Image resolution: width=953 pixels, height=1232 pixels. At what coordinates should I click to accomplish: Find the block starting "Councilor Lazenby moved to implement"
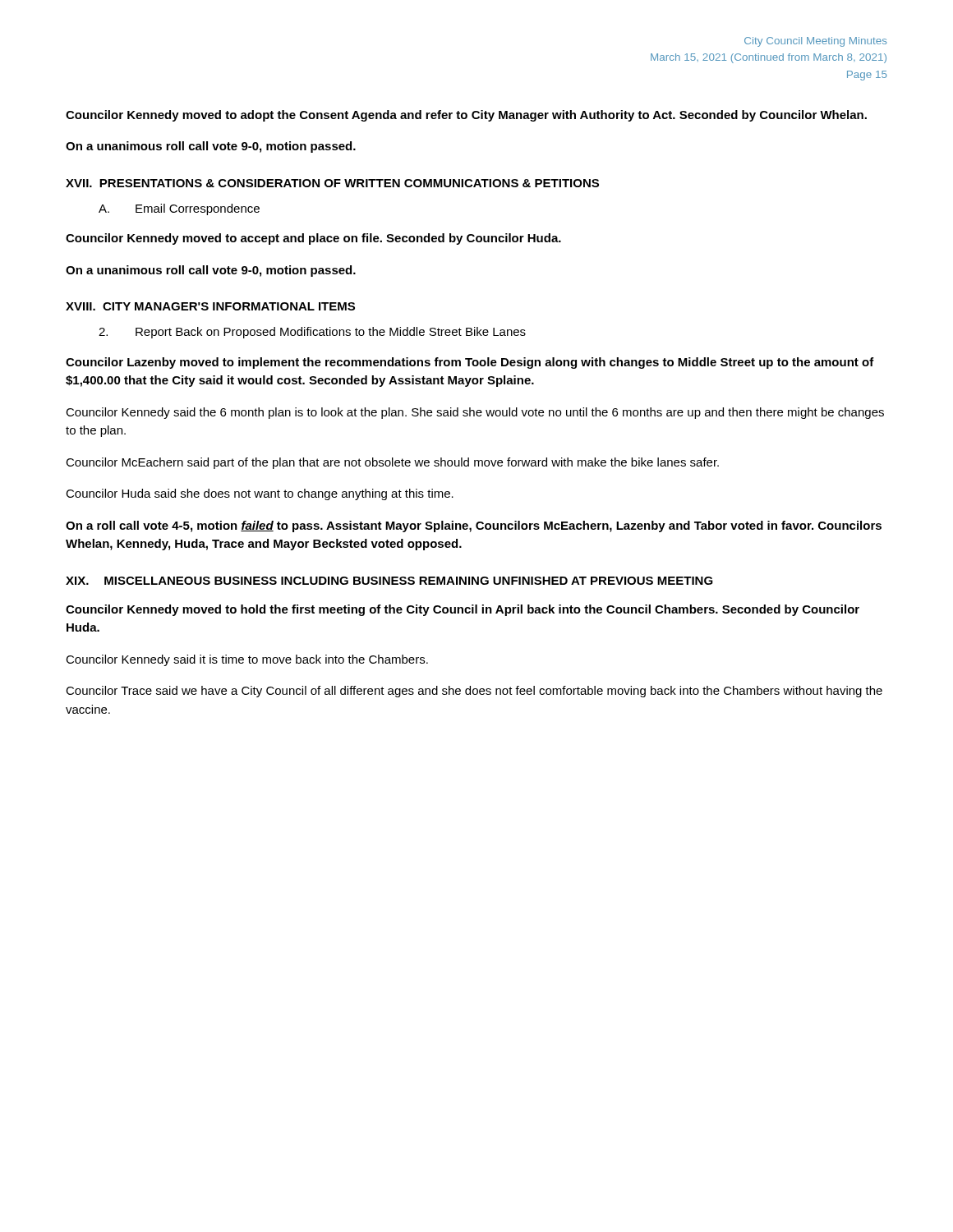[470, 371]
